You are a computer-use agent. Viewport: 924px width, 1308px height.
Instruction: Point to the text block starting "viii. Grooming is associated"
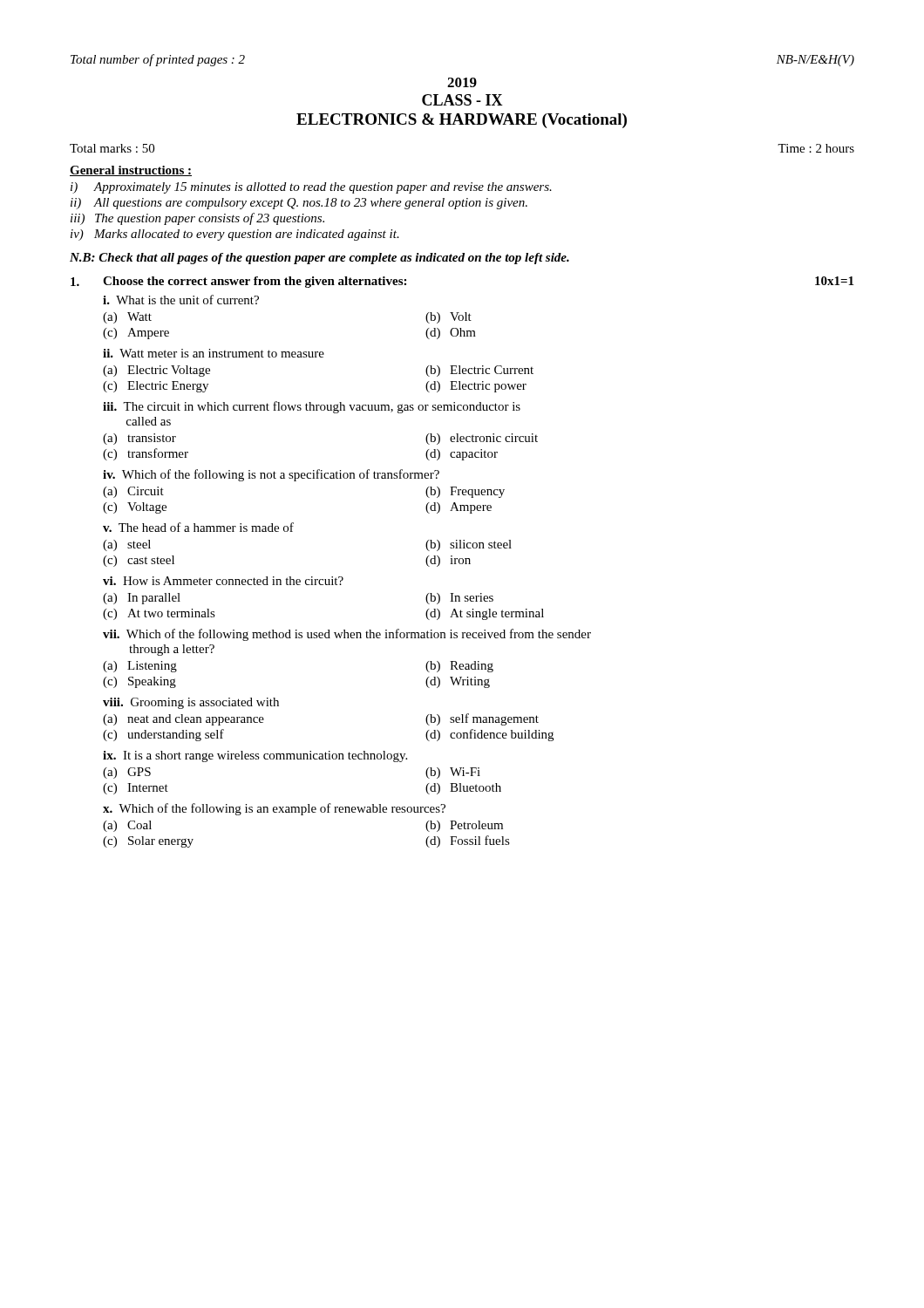pos(479,719)
